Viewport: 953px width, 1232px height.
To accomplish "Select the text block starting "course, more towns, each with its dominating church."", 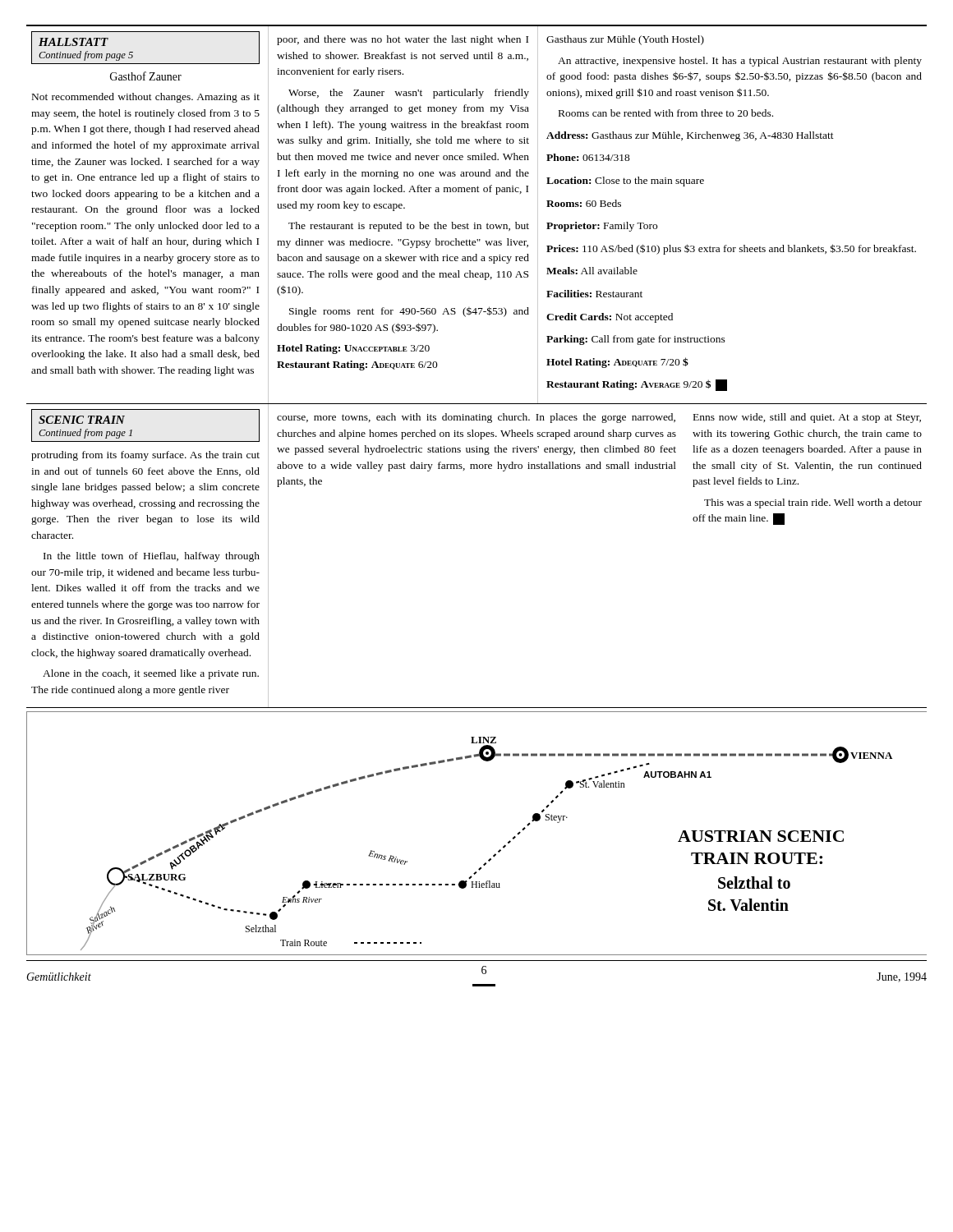I will (476, 449).
